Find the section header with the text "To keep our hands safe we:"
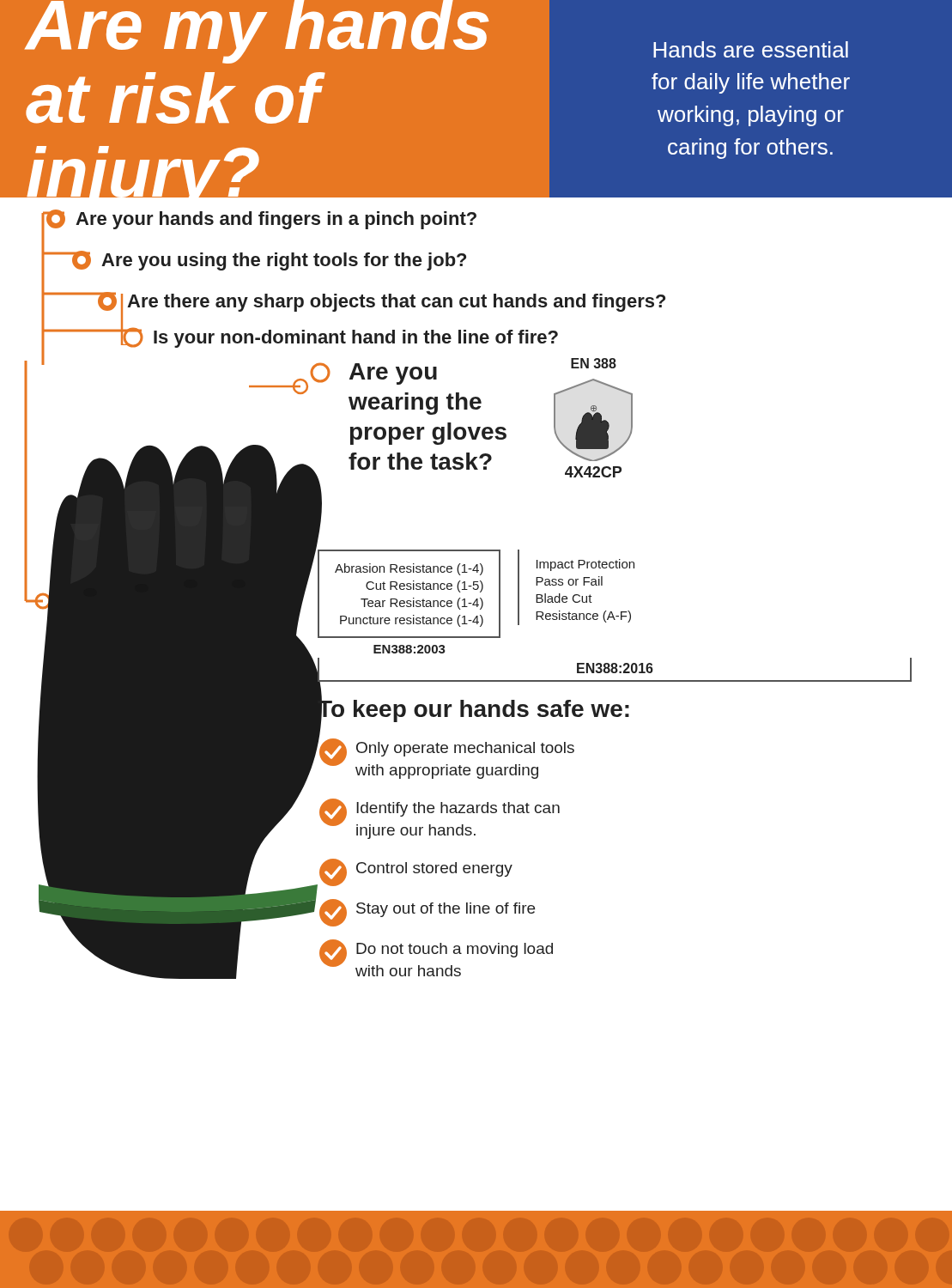The width and height of the screenshot is (952, 1288). coord(474,709)
